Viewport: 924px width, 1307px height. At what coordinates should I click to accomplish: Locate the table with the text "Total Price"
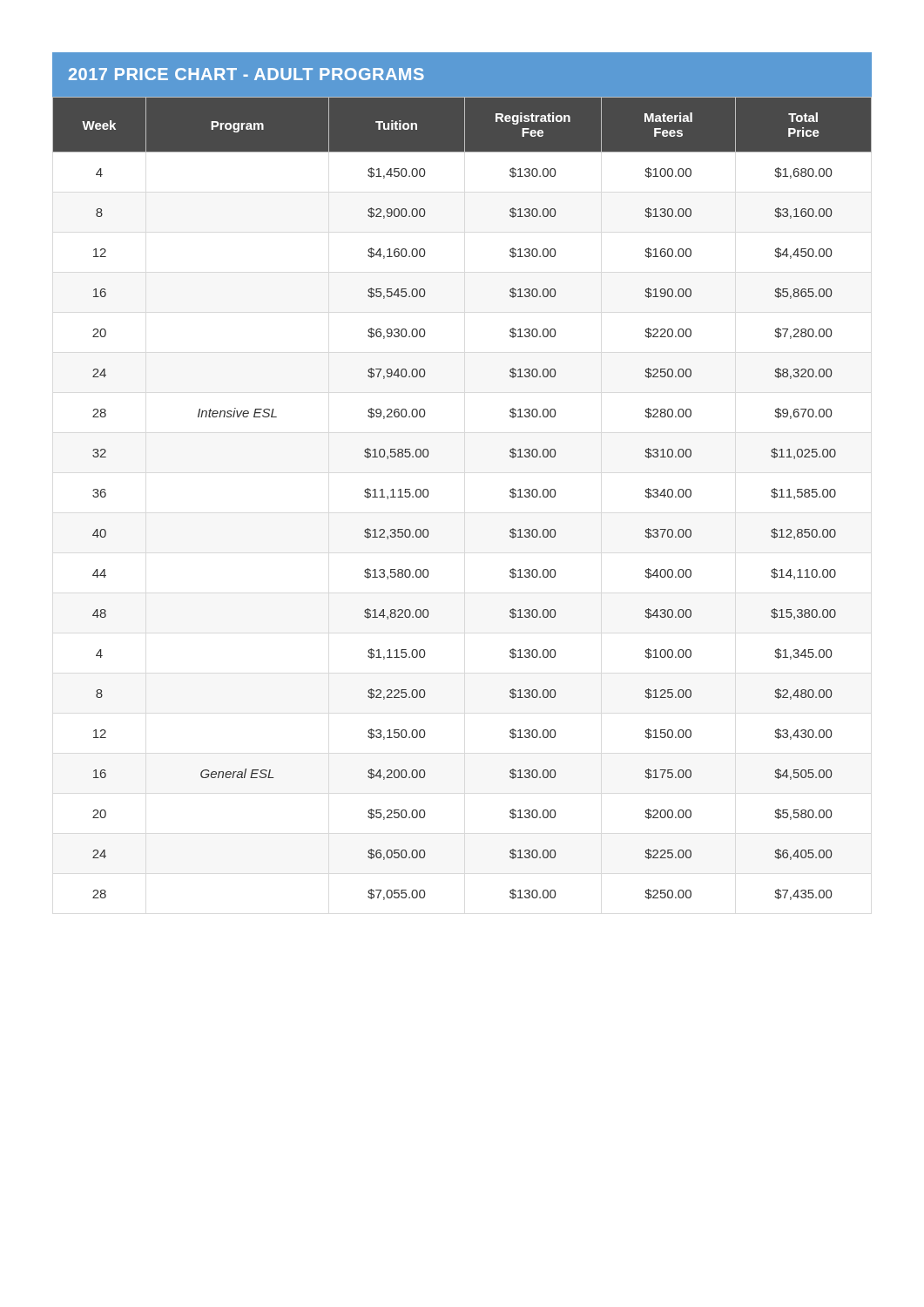[x=462, y=505]
